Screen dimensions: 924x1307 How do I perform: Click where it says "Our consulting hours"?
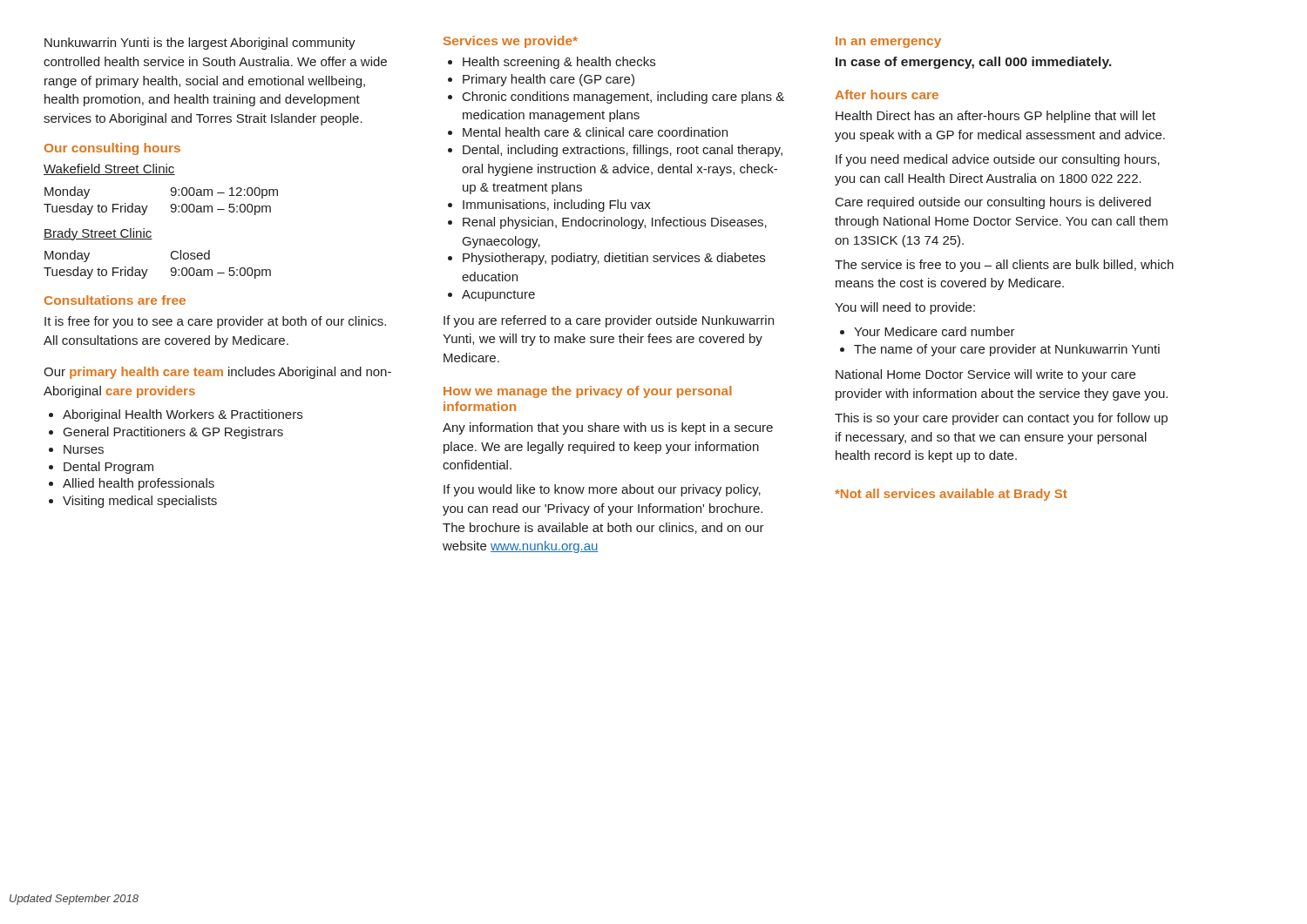[112, 147]
